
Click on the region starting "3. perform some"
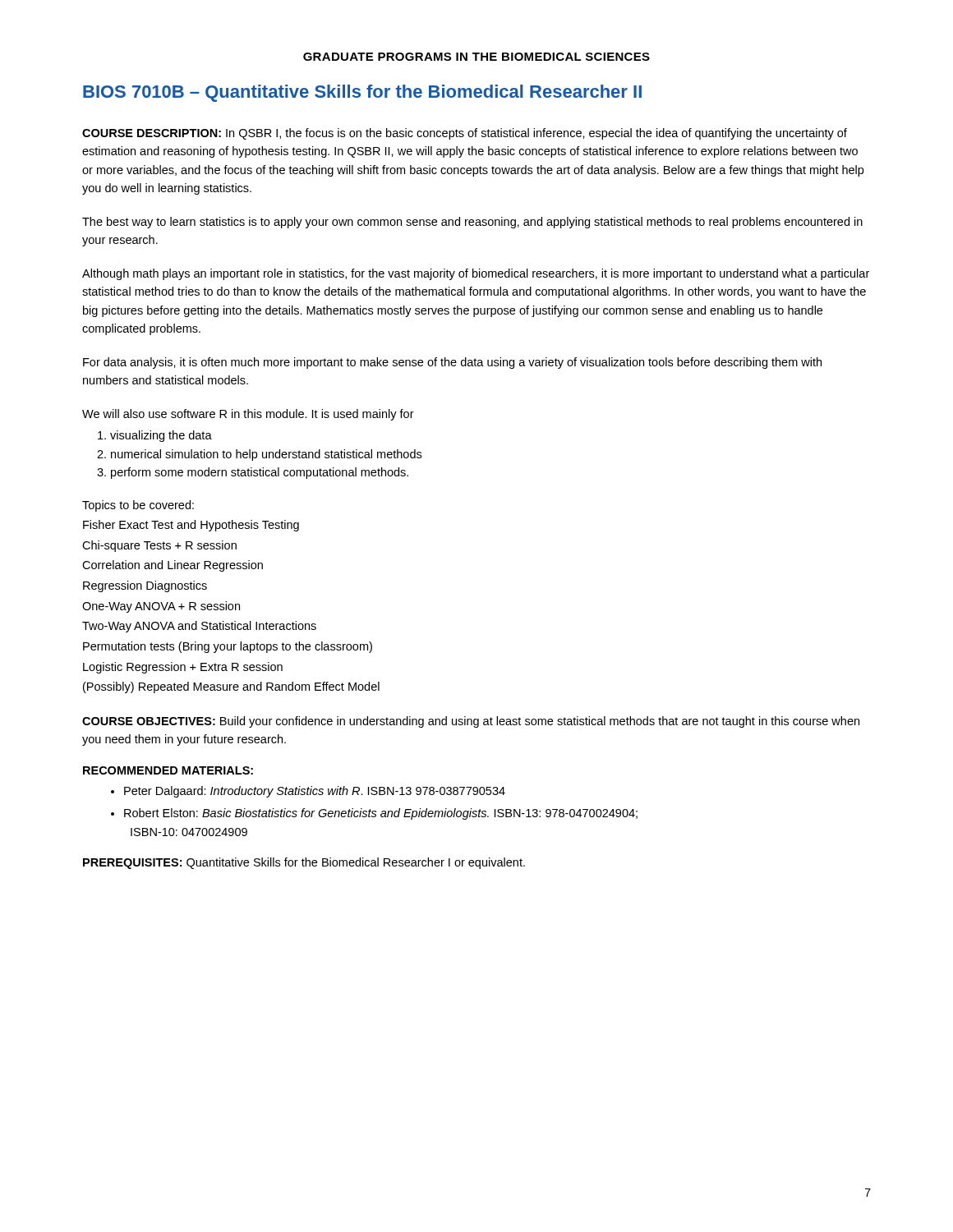tap(253, 472)
